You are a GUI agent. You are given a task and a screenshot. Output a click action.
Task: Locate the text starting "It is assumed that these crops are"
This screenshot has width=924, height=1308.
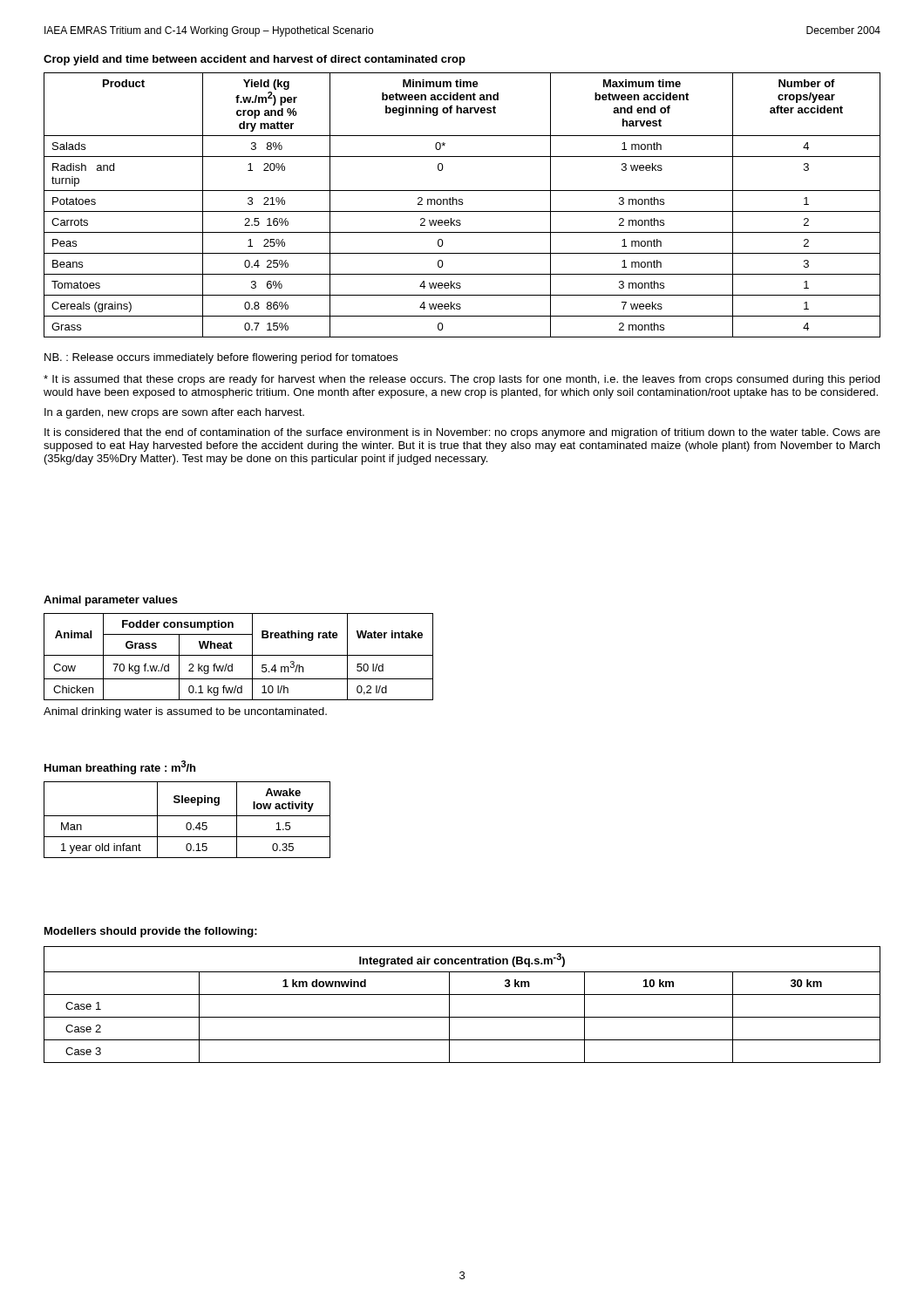pos(462,385)
